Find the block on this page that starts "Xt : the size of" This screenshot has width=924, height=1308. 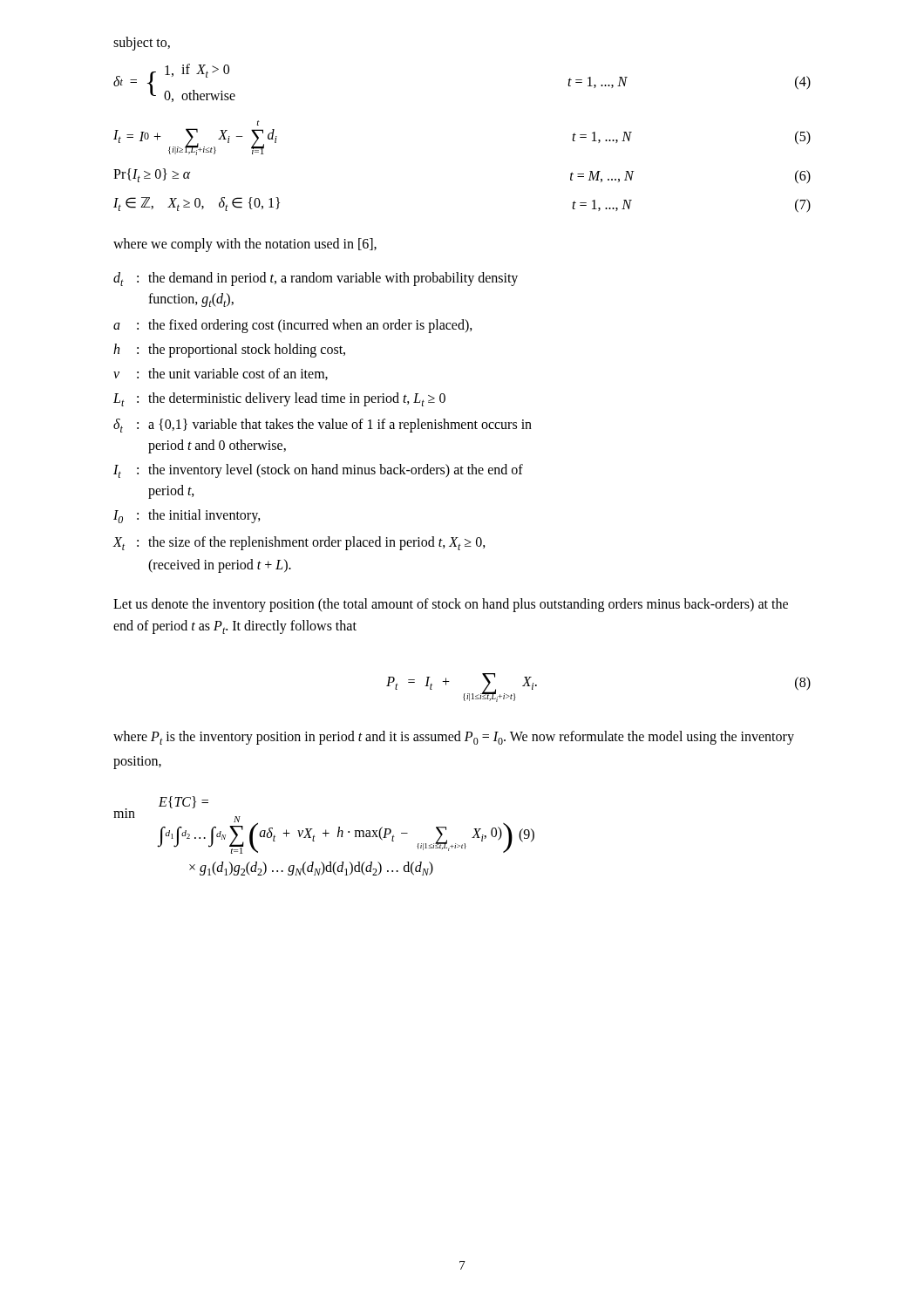[299, 553]
